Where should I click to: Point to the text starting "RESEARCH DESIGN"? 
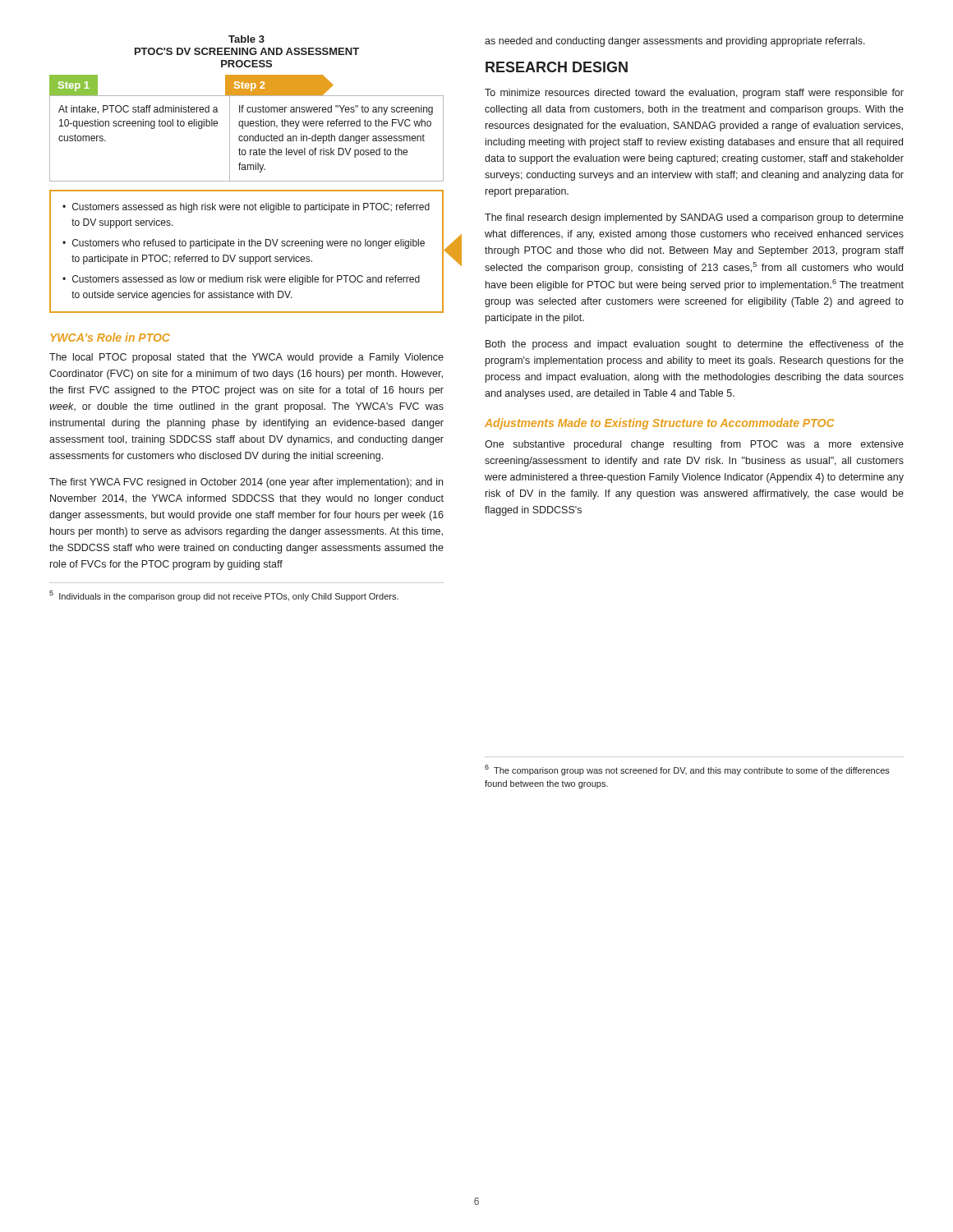[x=557, y=67]
